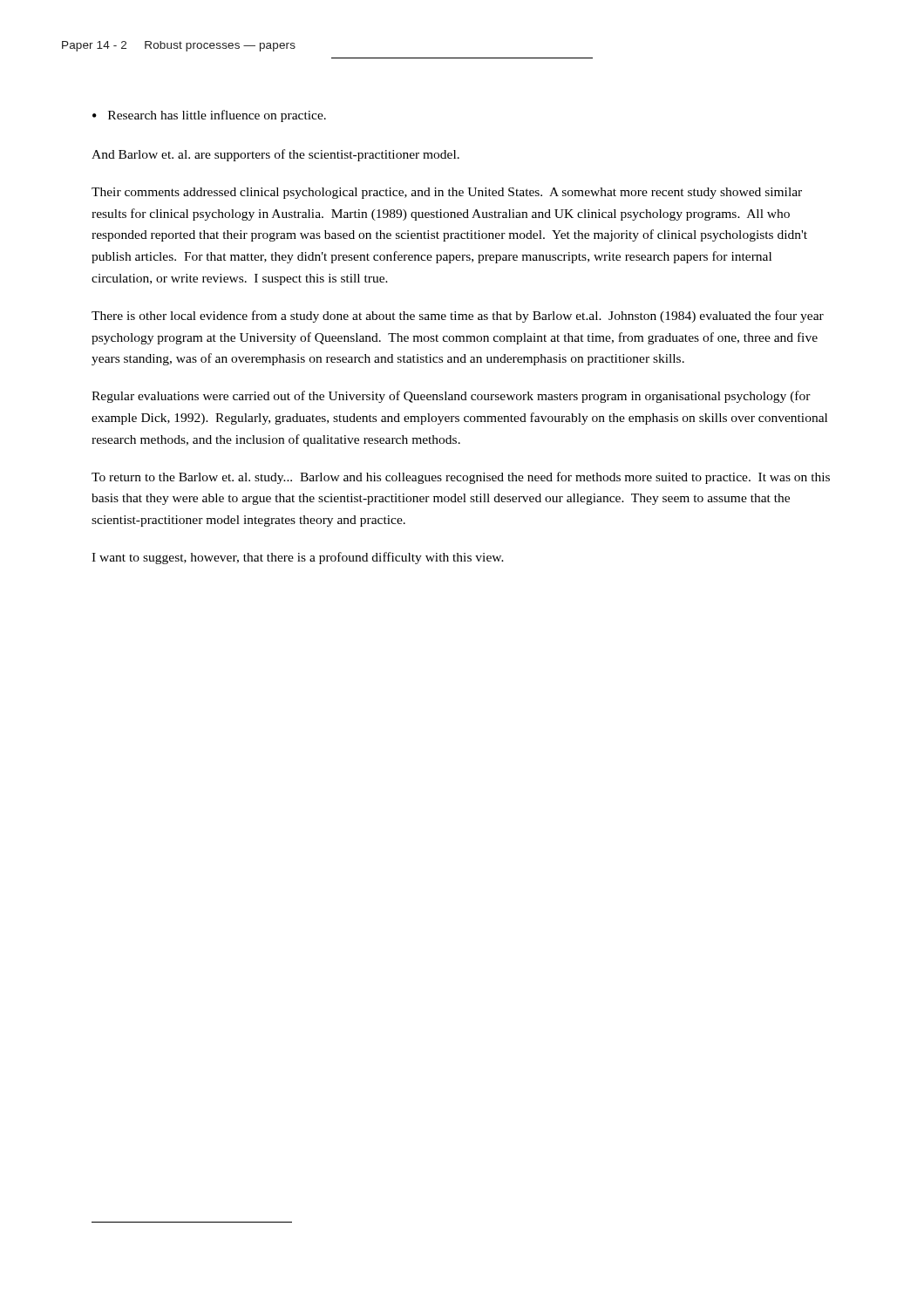This screenshot has width=924, height=1308.
Task: Locate the text block containing "And Barlow et."
Action: click(x=276, y=154)
